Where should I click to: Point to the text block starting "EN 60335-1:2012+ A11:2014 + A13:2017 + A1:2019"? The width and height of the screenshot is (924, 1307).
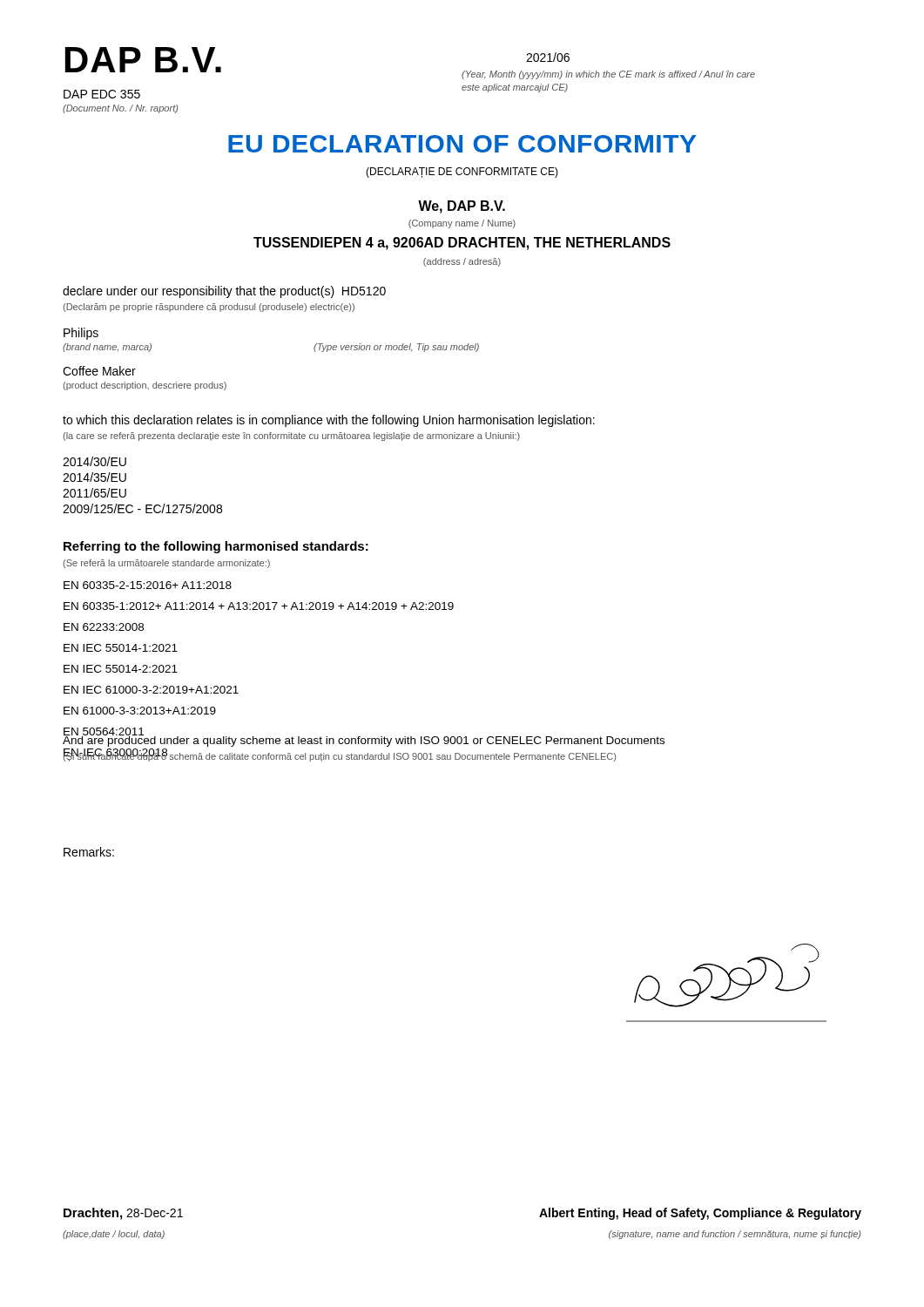point(258,606)
